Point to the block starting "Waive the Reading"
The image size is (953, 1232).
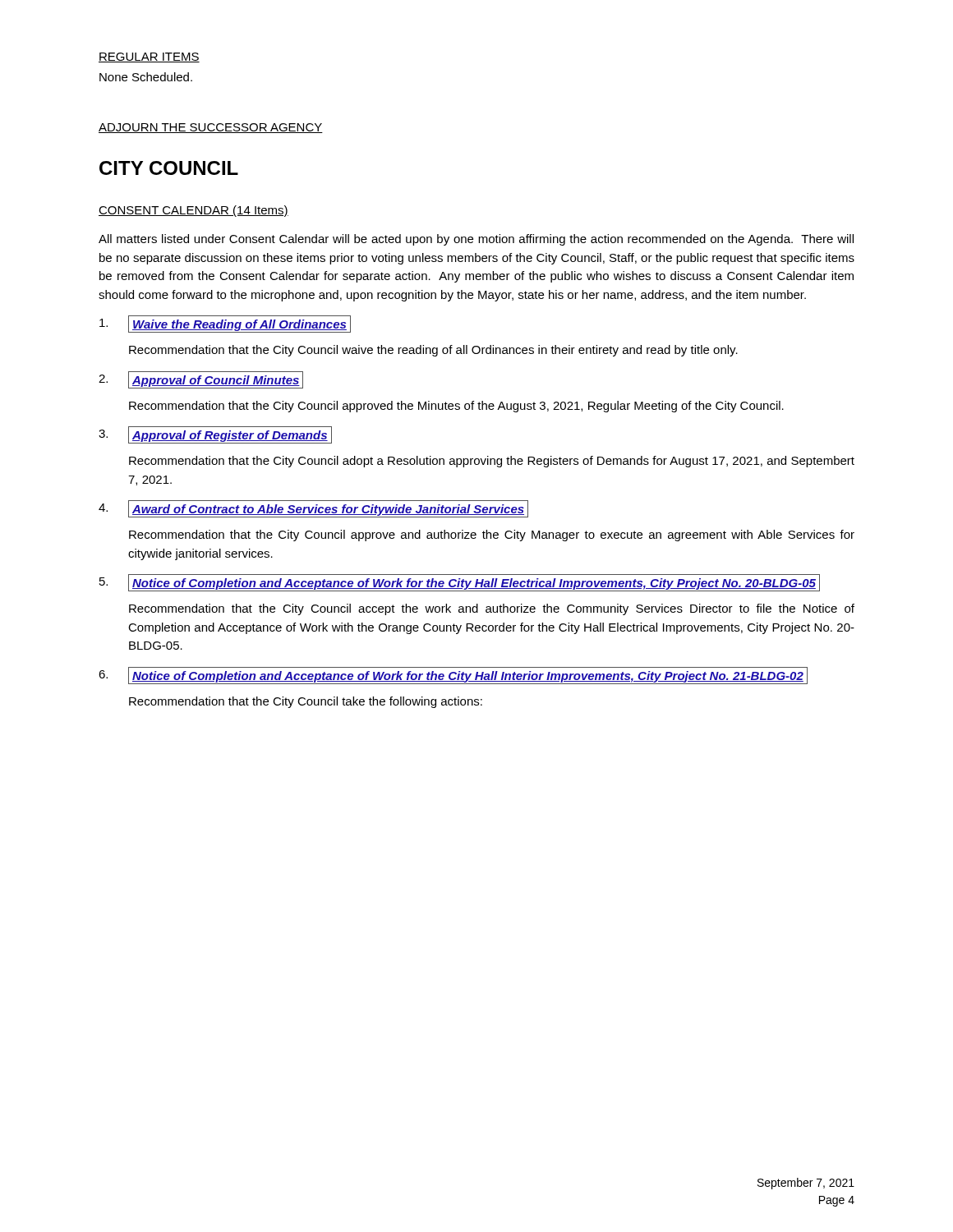[x=491, y=337]
